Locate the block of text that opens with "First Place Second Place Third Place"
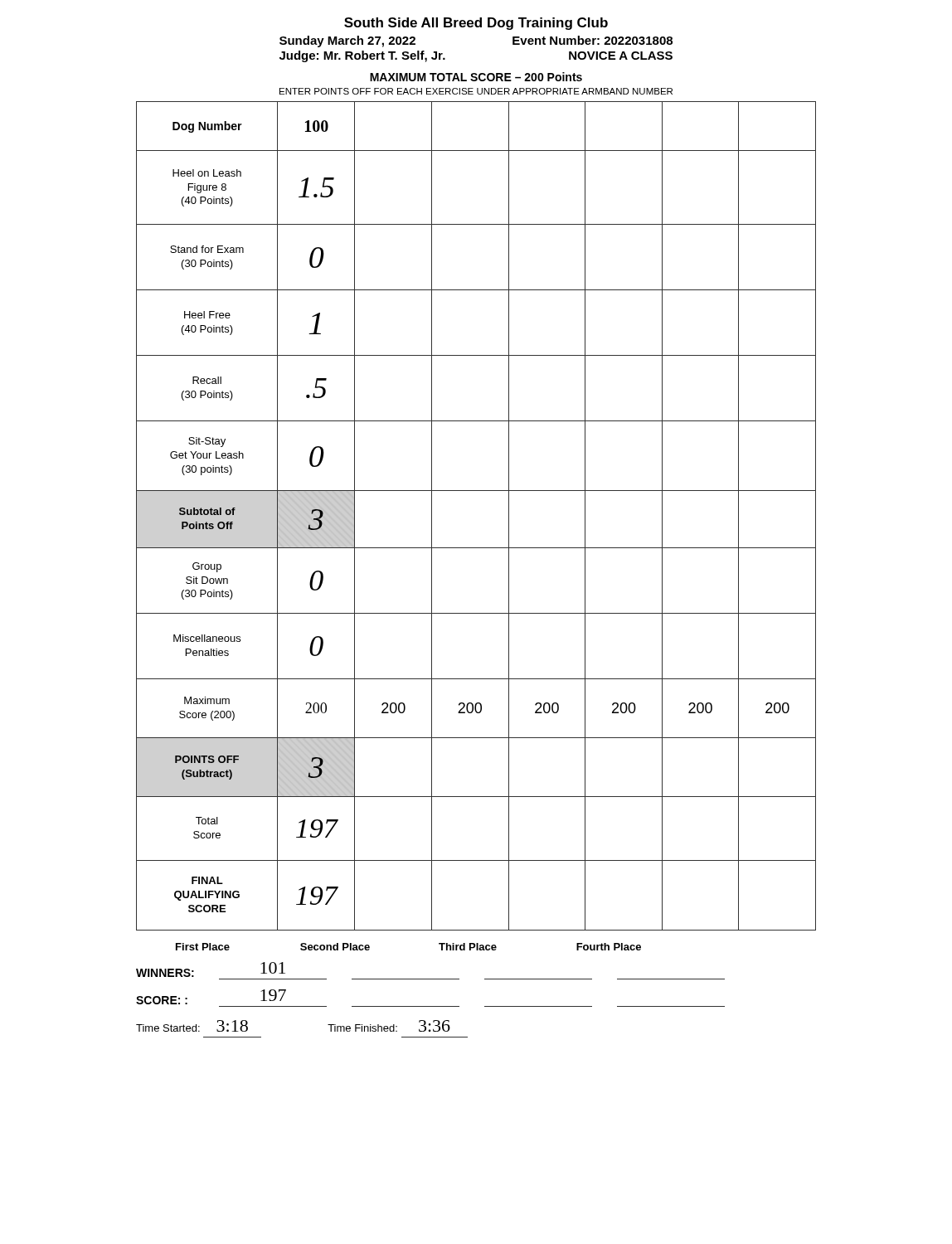The height and width of the screenshot is (1244, 952). pos(206,947)
